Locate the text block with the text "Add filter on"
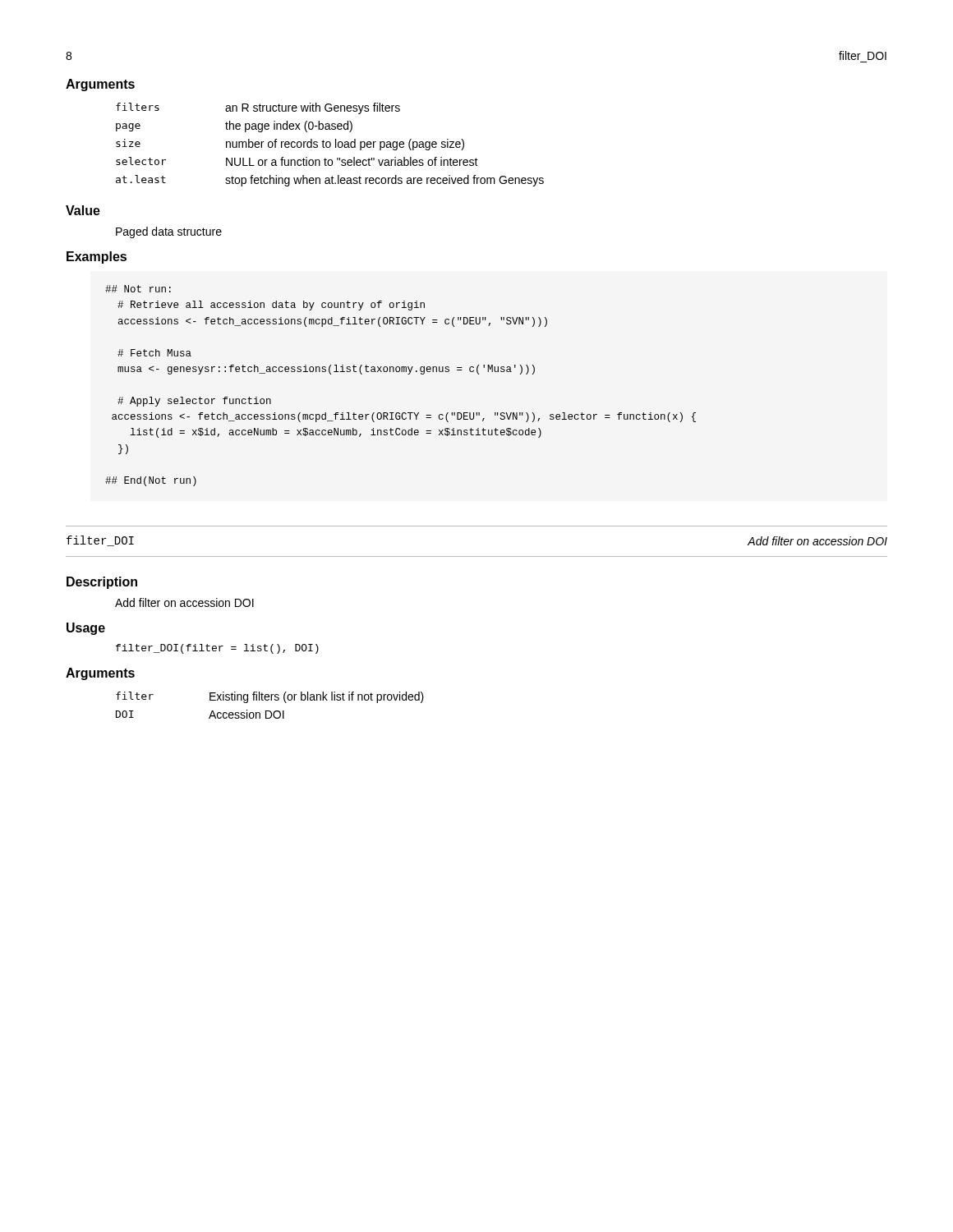Screen dimensions: 1232x953 tap(185, 603)
